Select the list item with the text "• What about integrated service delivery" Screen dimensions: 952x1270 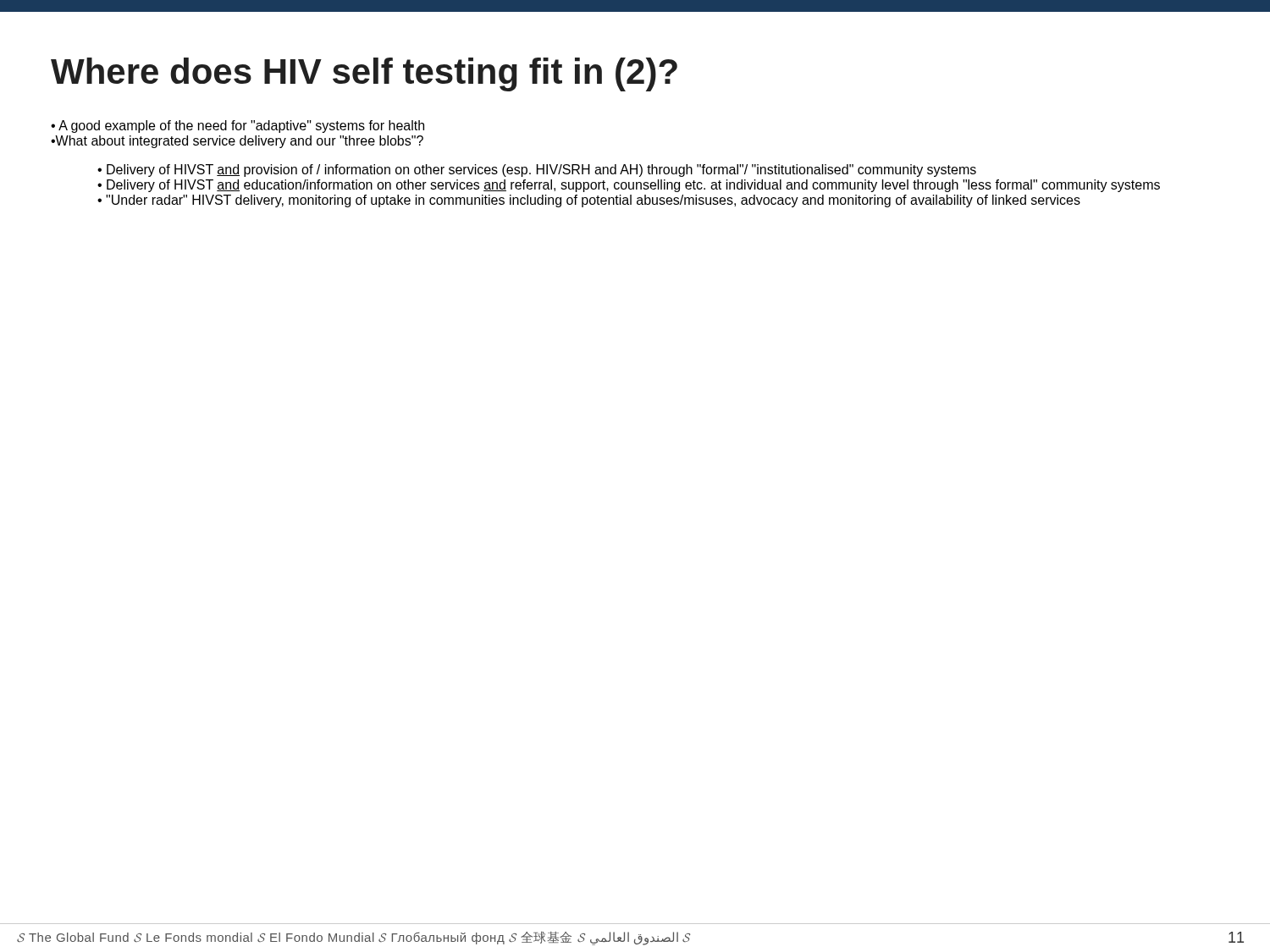(635, 171)
